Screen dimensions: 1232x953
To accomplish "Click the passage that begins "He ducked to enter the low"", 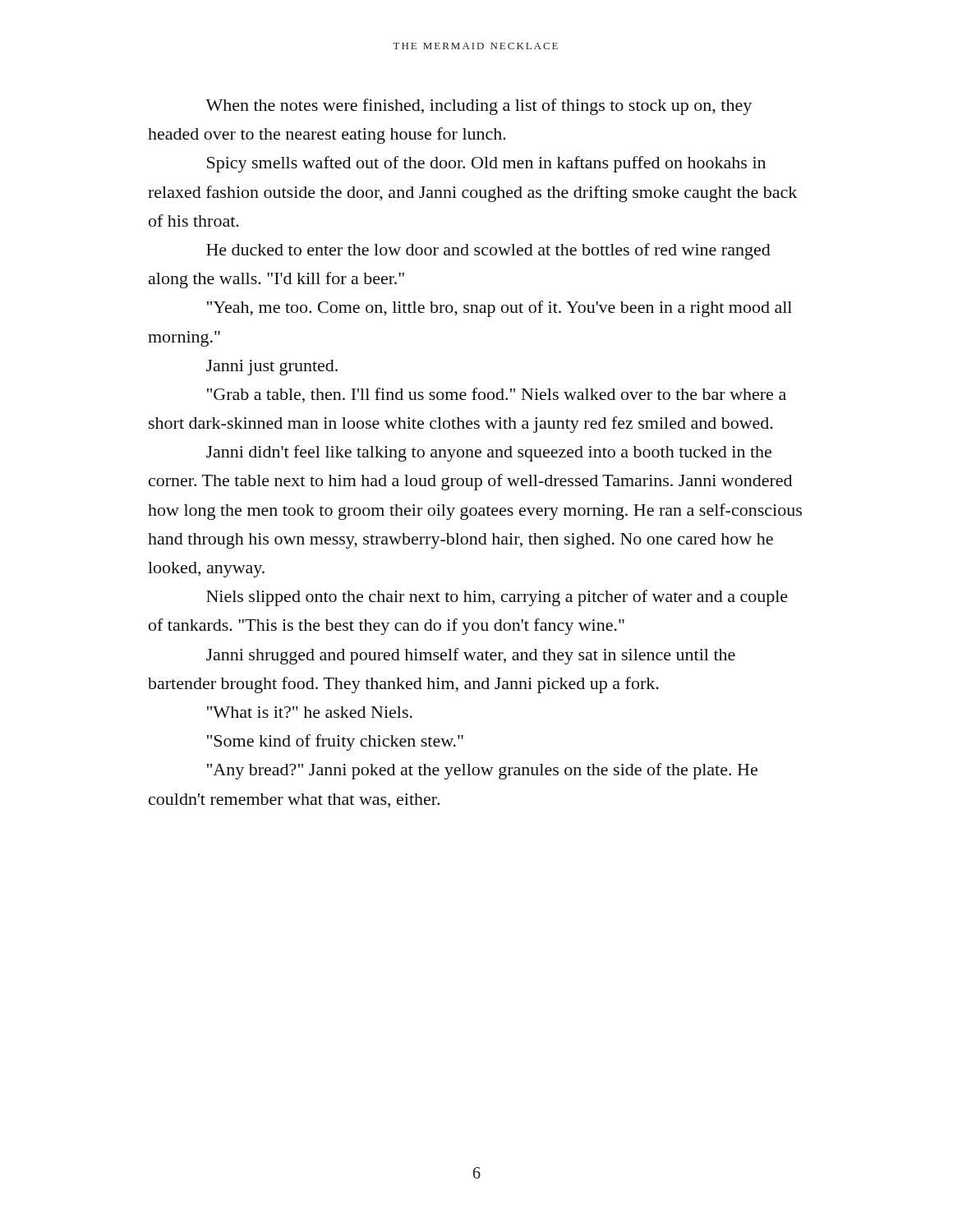I will (x=459, y=264).
